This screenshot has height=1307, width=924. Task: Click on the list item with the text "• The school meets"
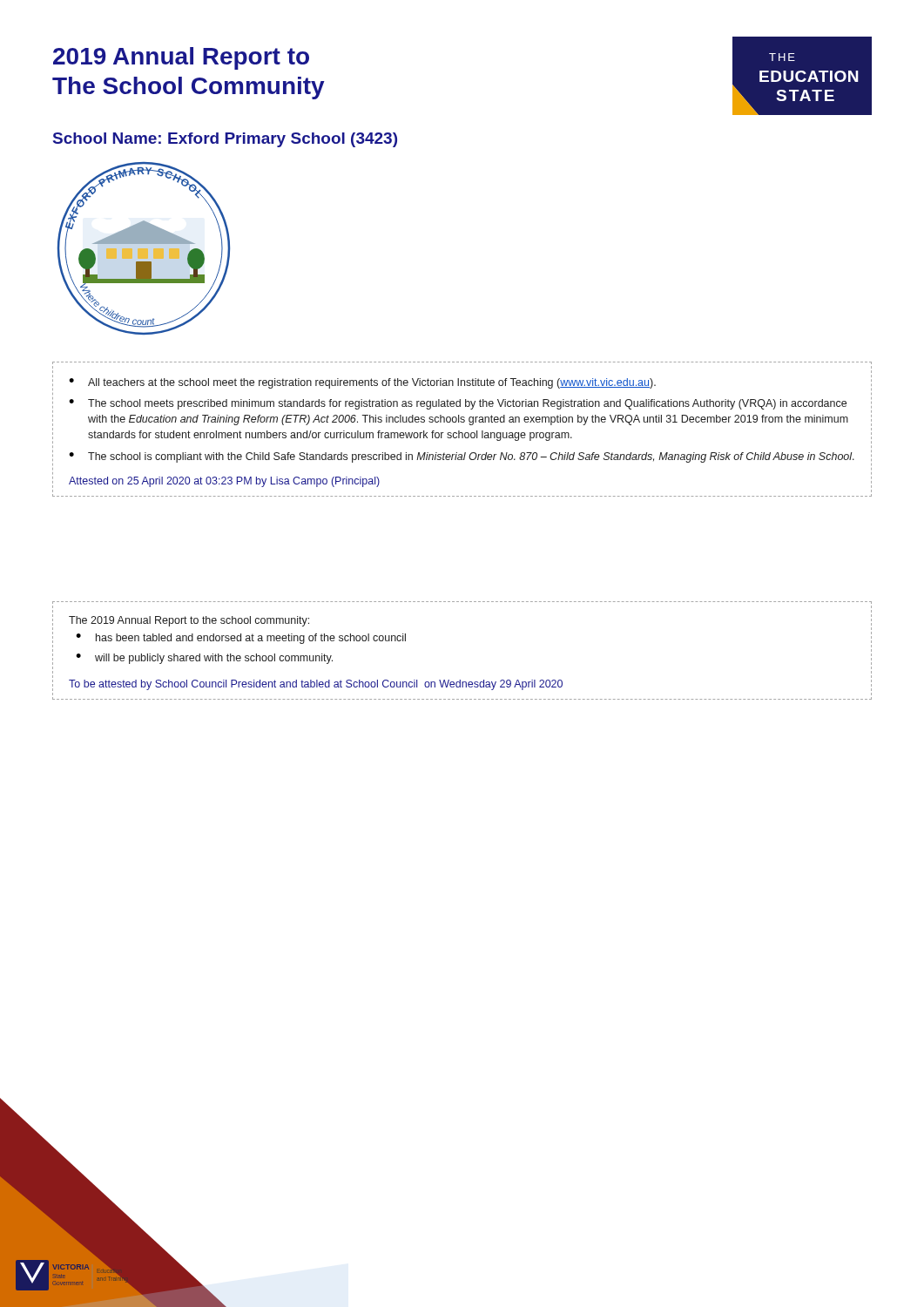462,419
